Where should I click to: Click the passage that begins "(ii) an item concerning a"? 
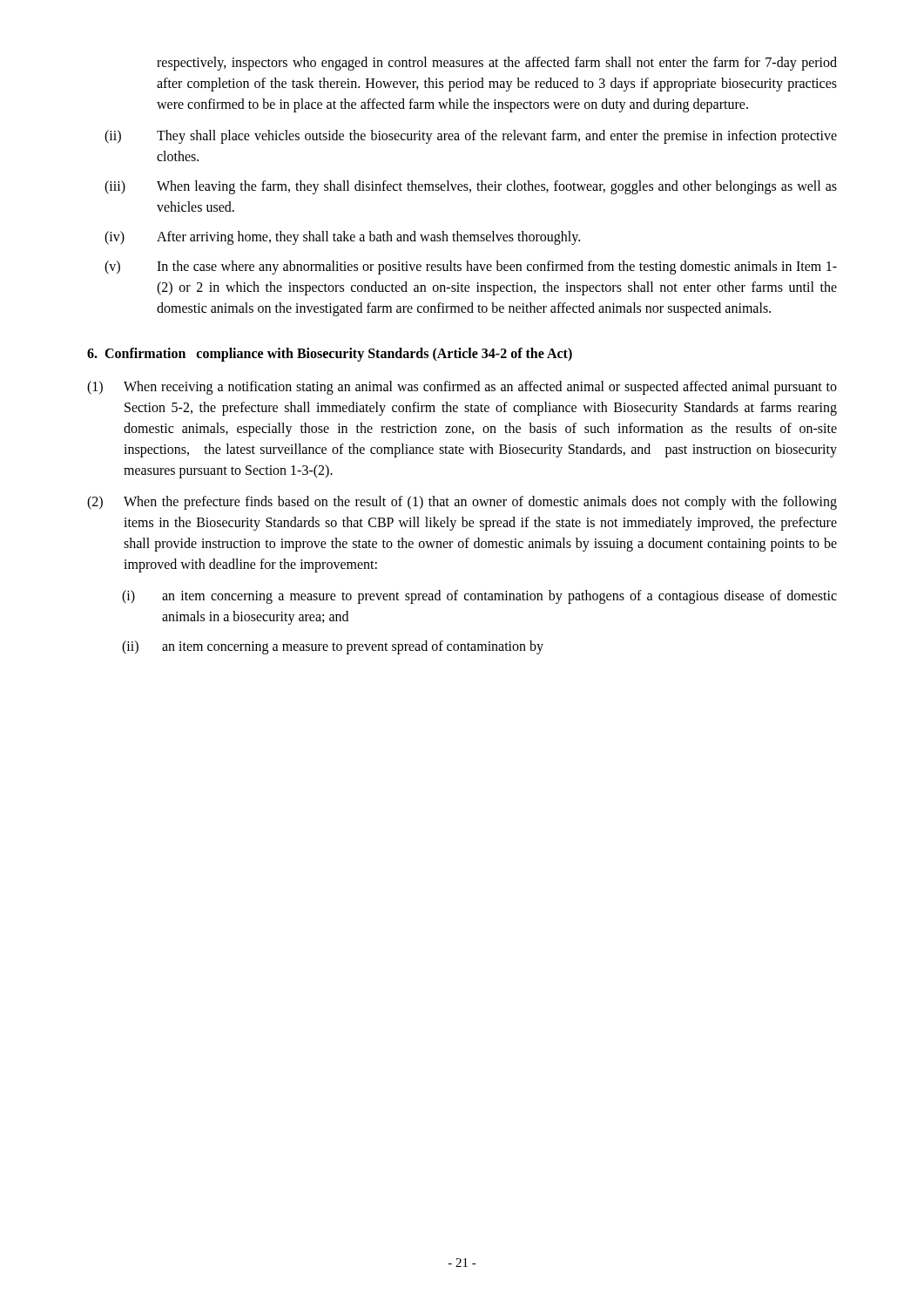point(479,647)
